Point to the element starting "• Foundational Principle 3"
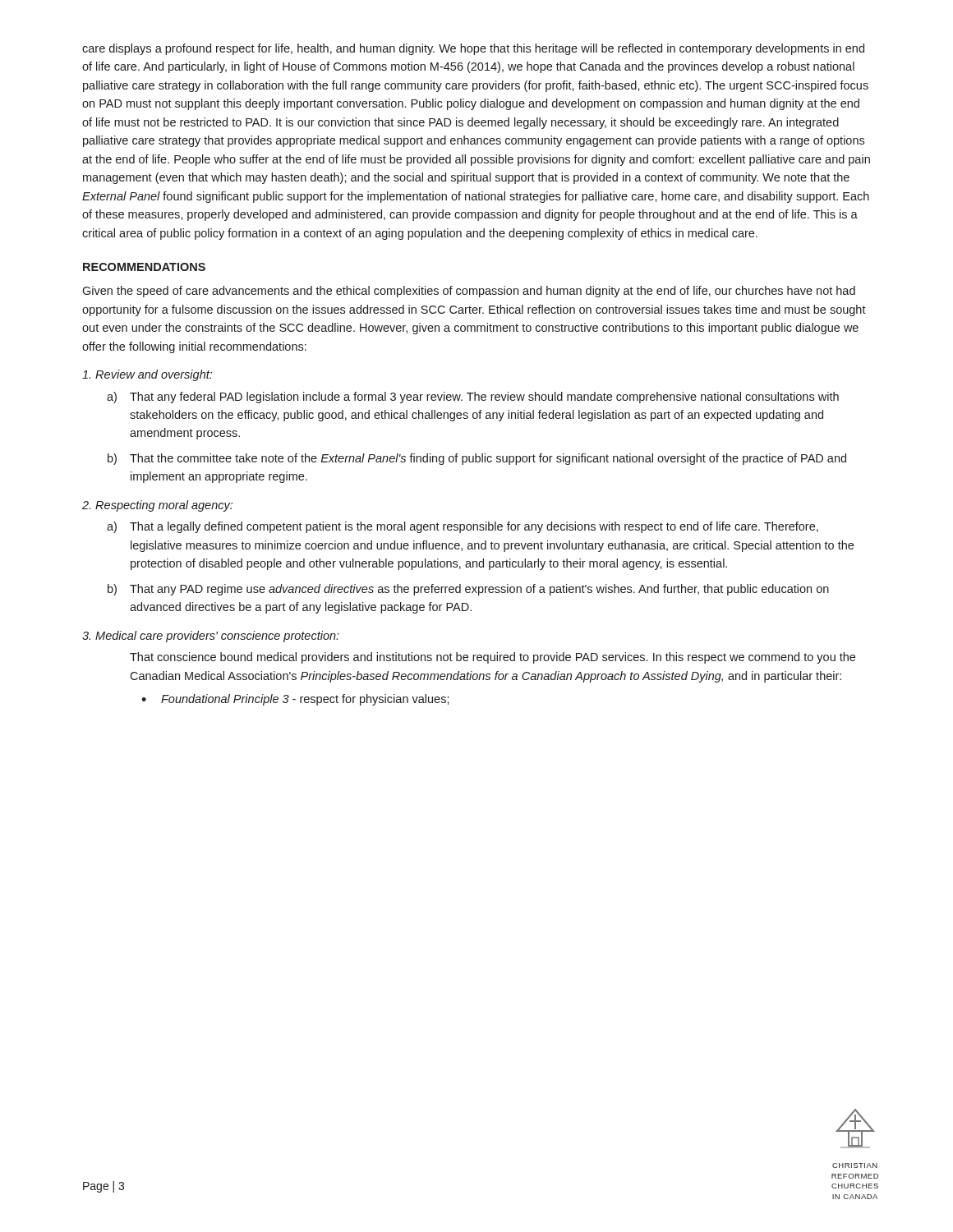The width and height of the screenshot is (953, 1232). 296,700
